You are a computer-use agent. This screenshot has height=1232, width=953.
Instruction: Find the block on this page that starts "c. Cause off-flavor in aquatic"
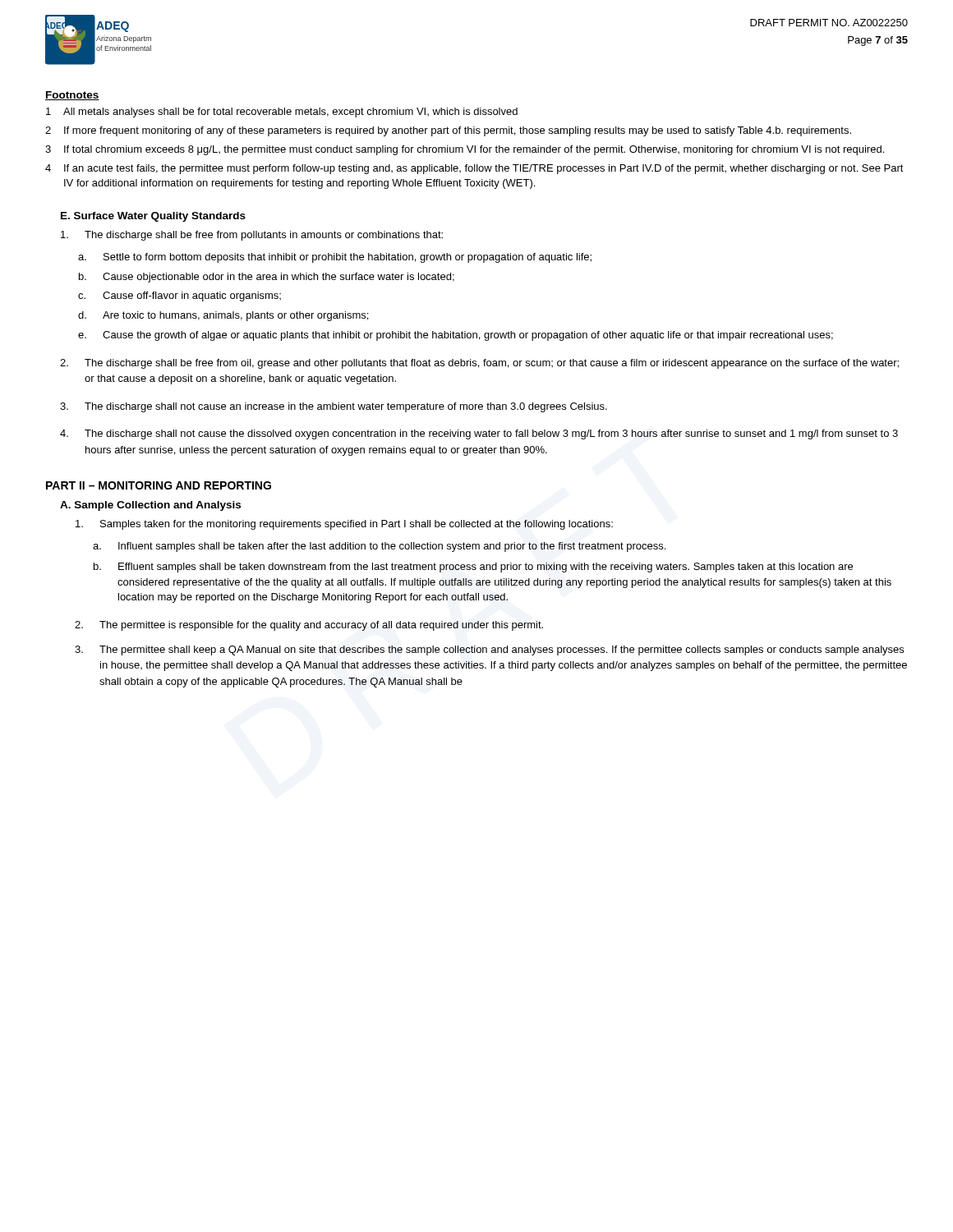click(180, 297)
